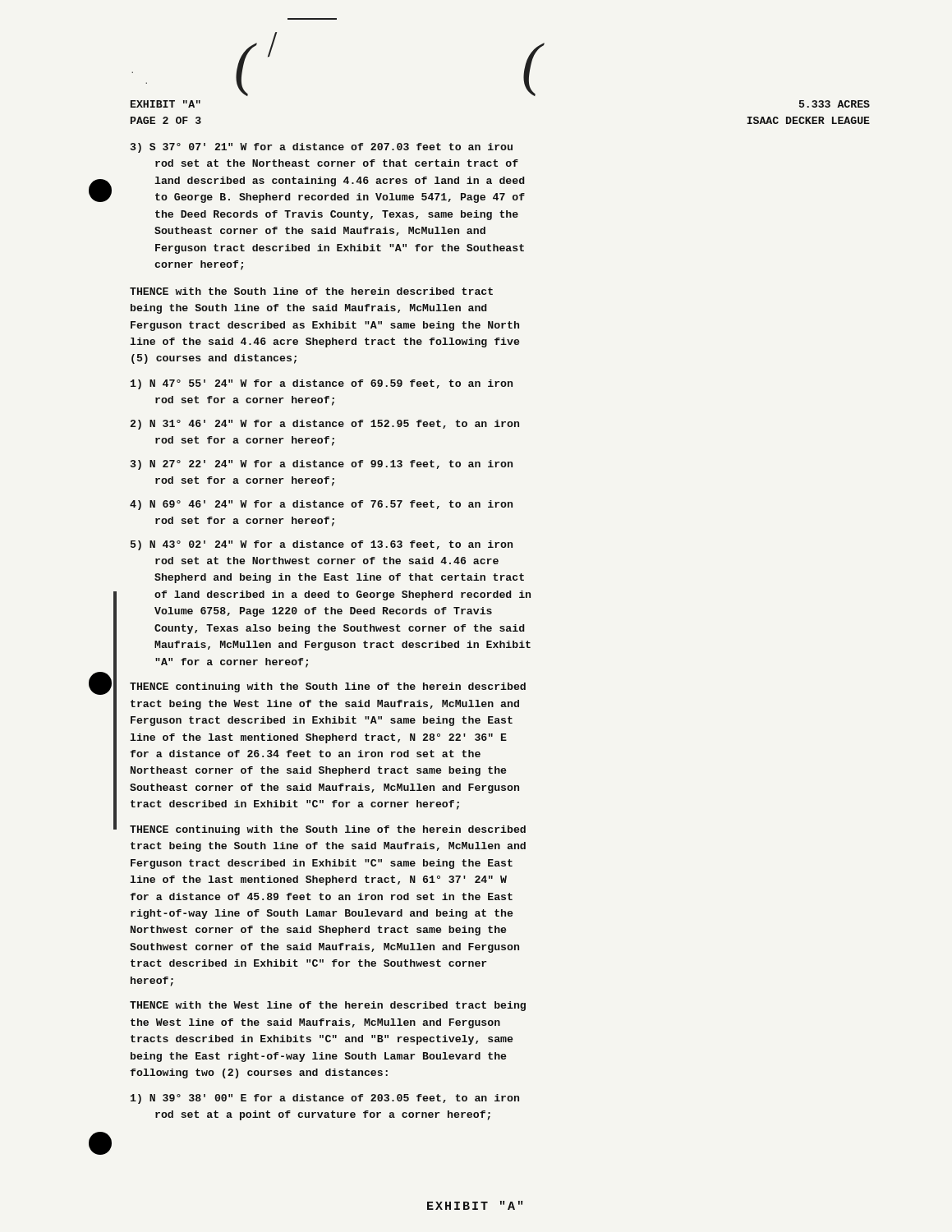Image resolution: width=952 pixels, height=1232 pixels.
Task: Select the list item with the text "5) N 43° 02'"
Action: [500, 605]
